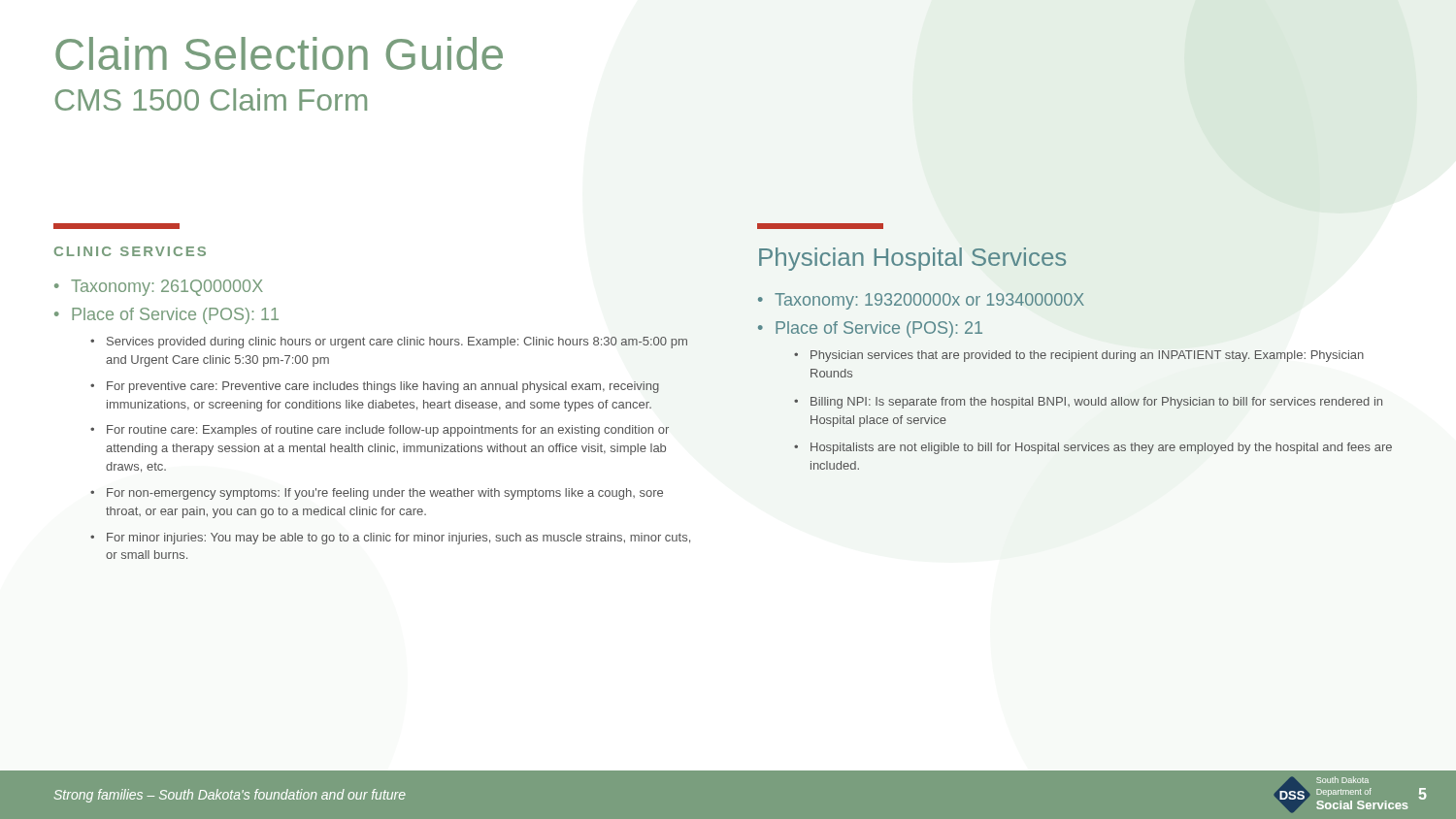
Task: Find the list item that says "For minor injuries: You may"
Action: tap(399, 546)
